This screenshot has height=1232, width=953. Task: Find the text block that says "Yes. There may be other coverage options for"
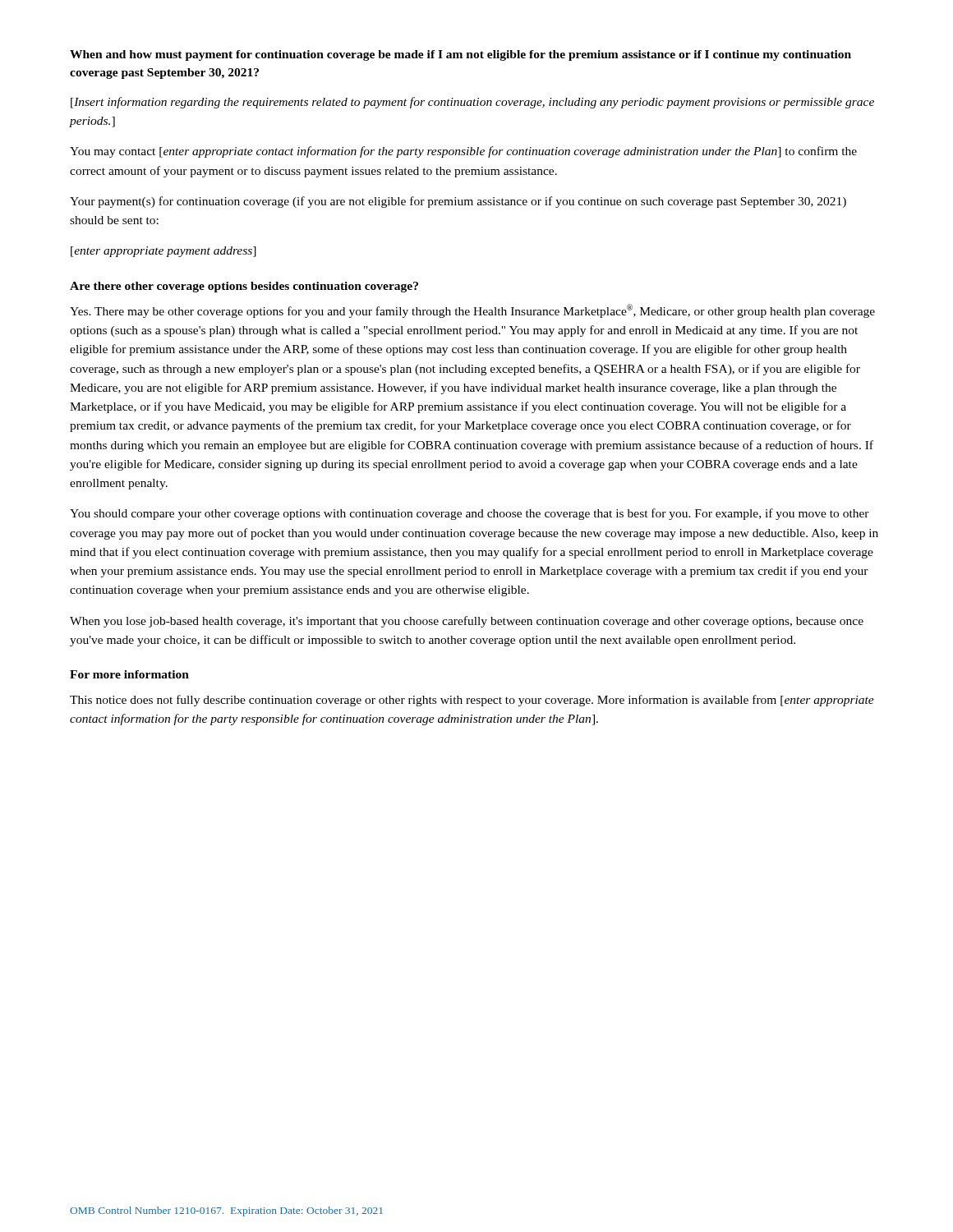(472, 396)
